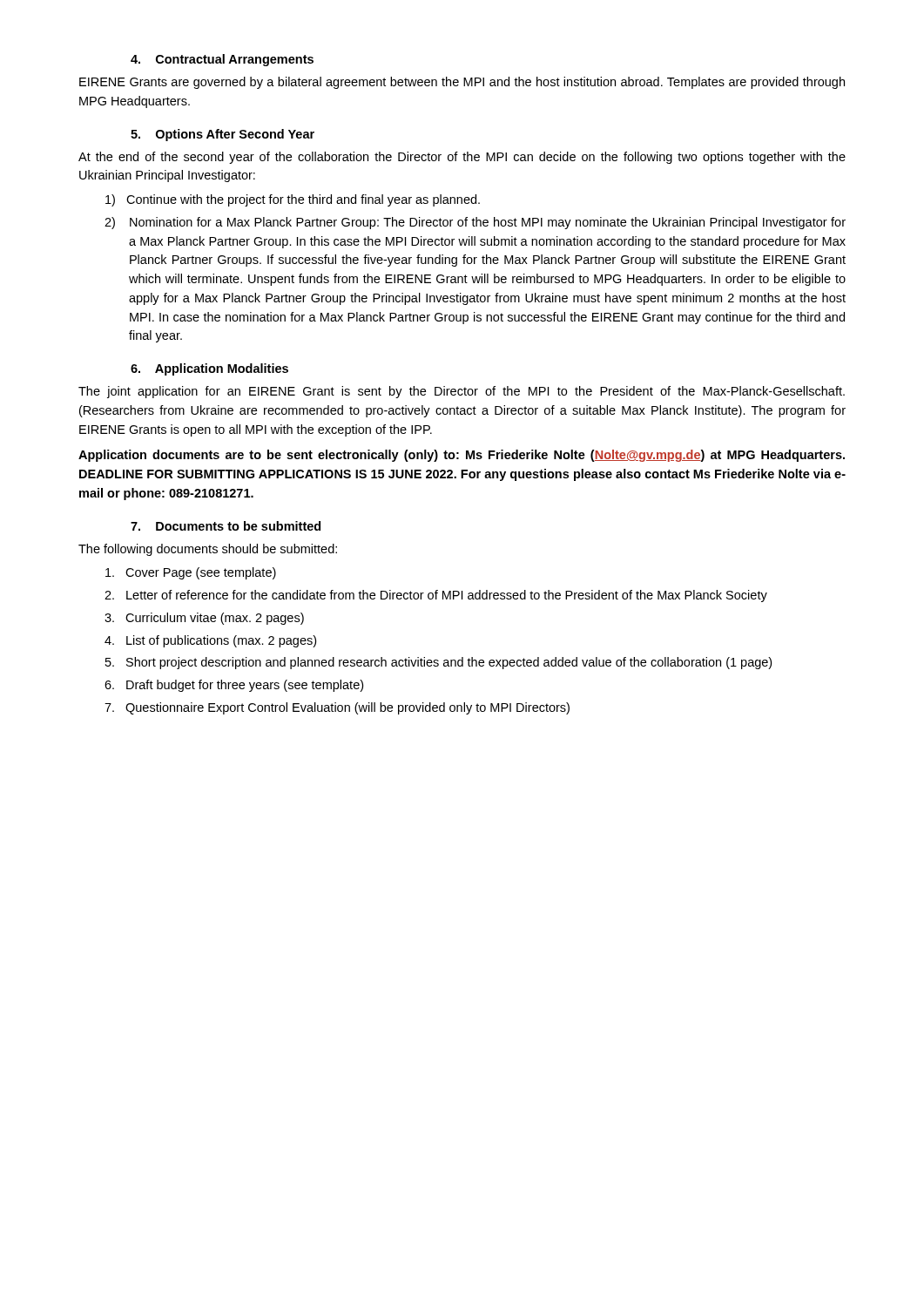
Task: Point to the block beginning "At the end of the second year"
Action: [x=462, y=166]
